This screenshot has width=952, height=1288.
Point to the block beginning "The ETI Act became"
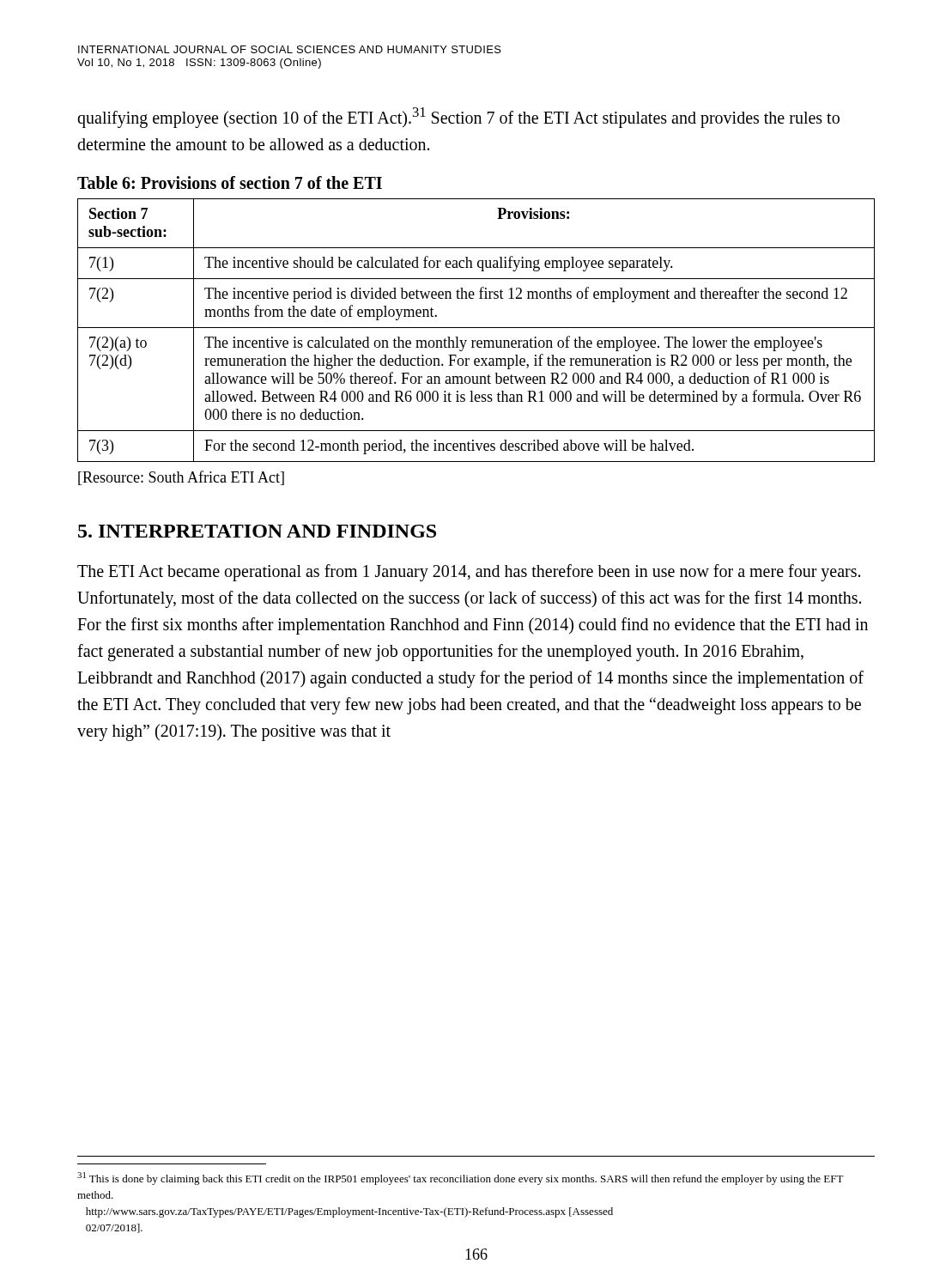tap(473, 651)
